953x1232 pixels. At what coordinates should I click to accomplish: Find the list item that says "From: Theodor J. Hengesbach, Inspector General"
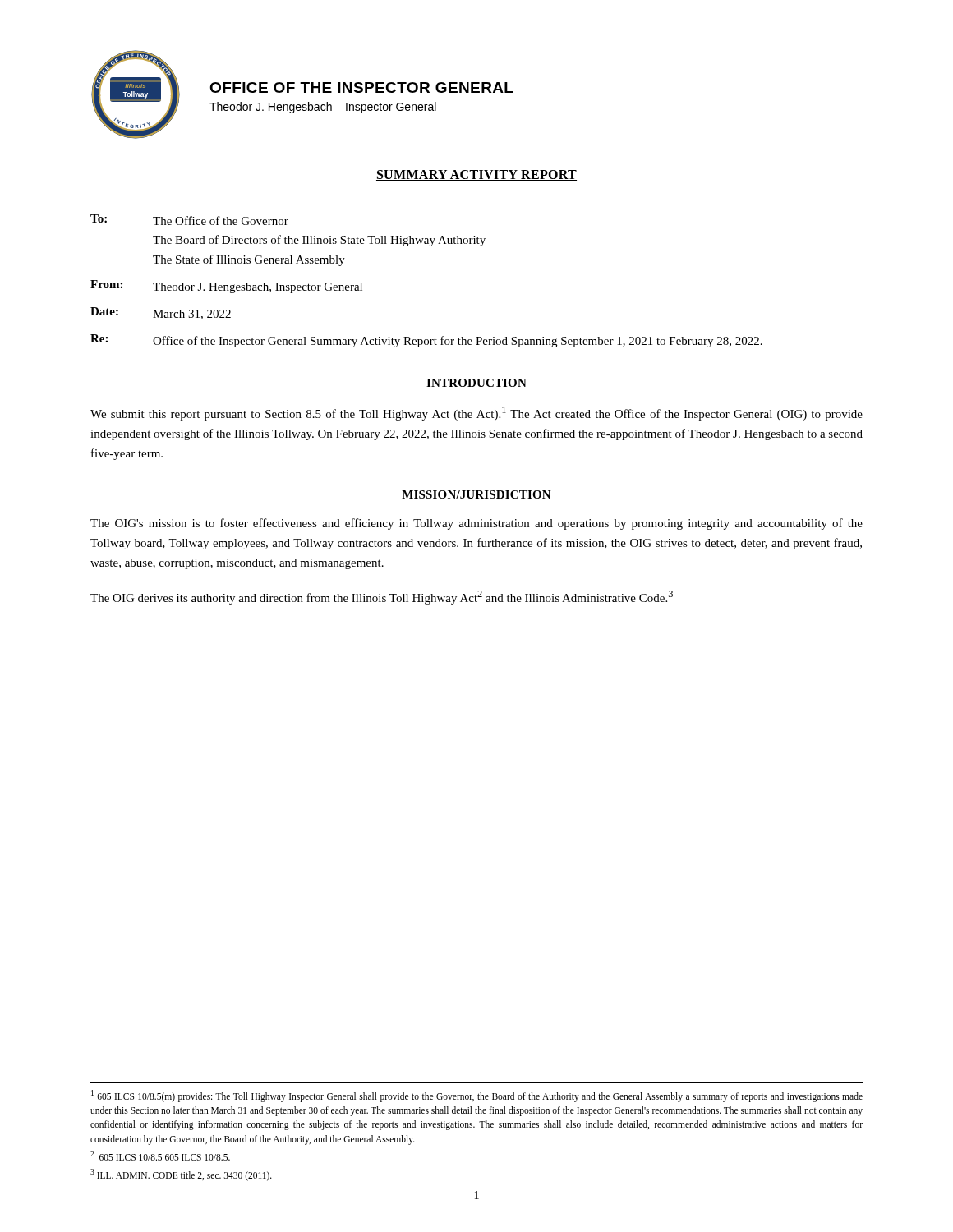pos(226,287)
